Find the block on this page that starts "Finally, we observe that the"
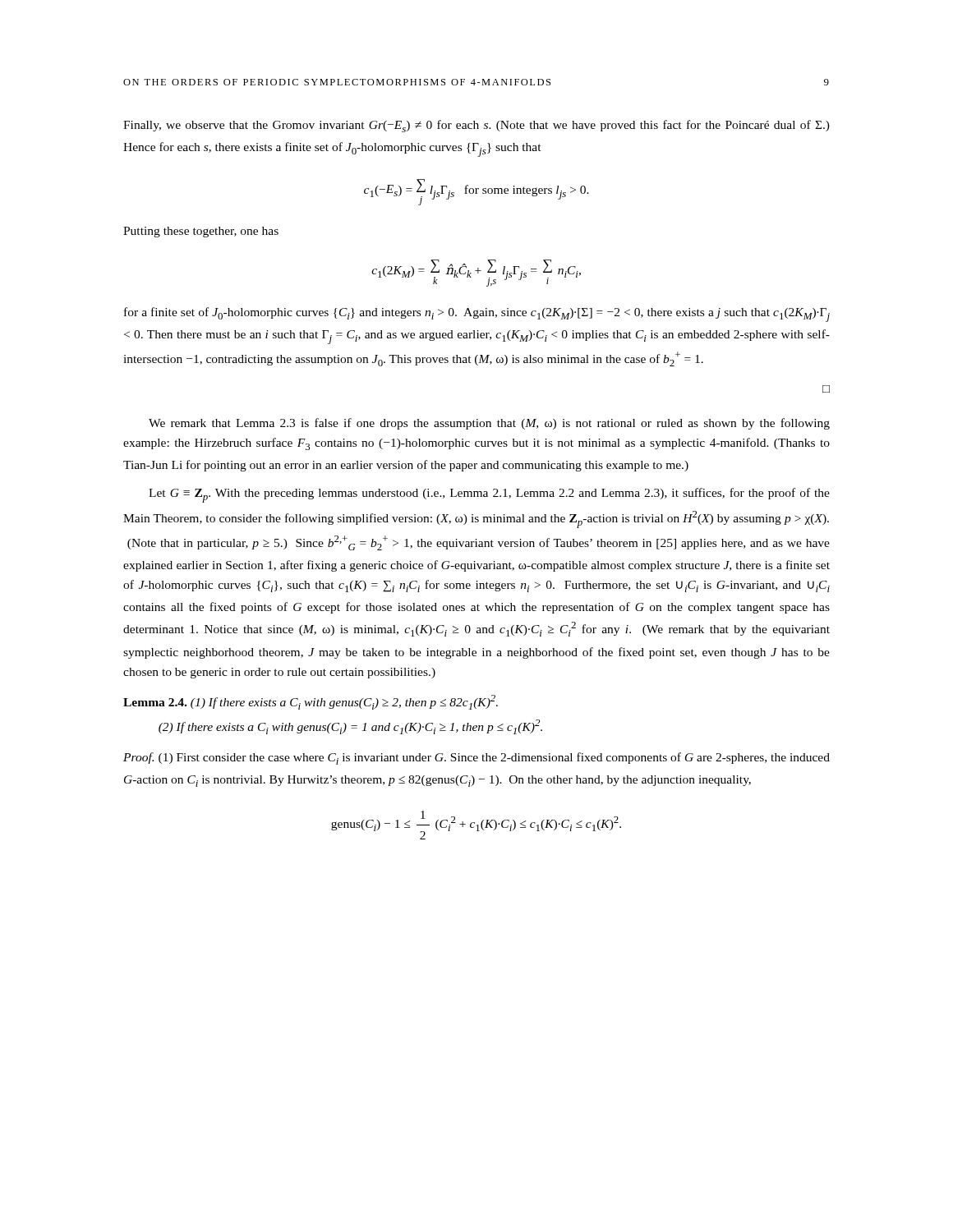953x1232 pixels. pyautogui.click(x=476, y=138)
